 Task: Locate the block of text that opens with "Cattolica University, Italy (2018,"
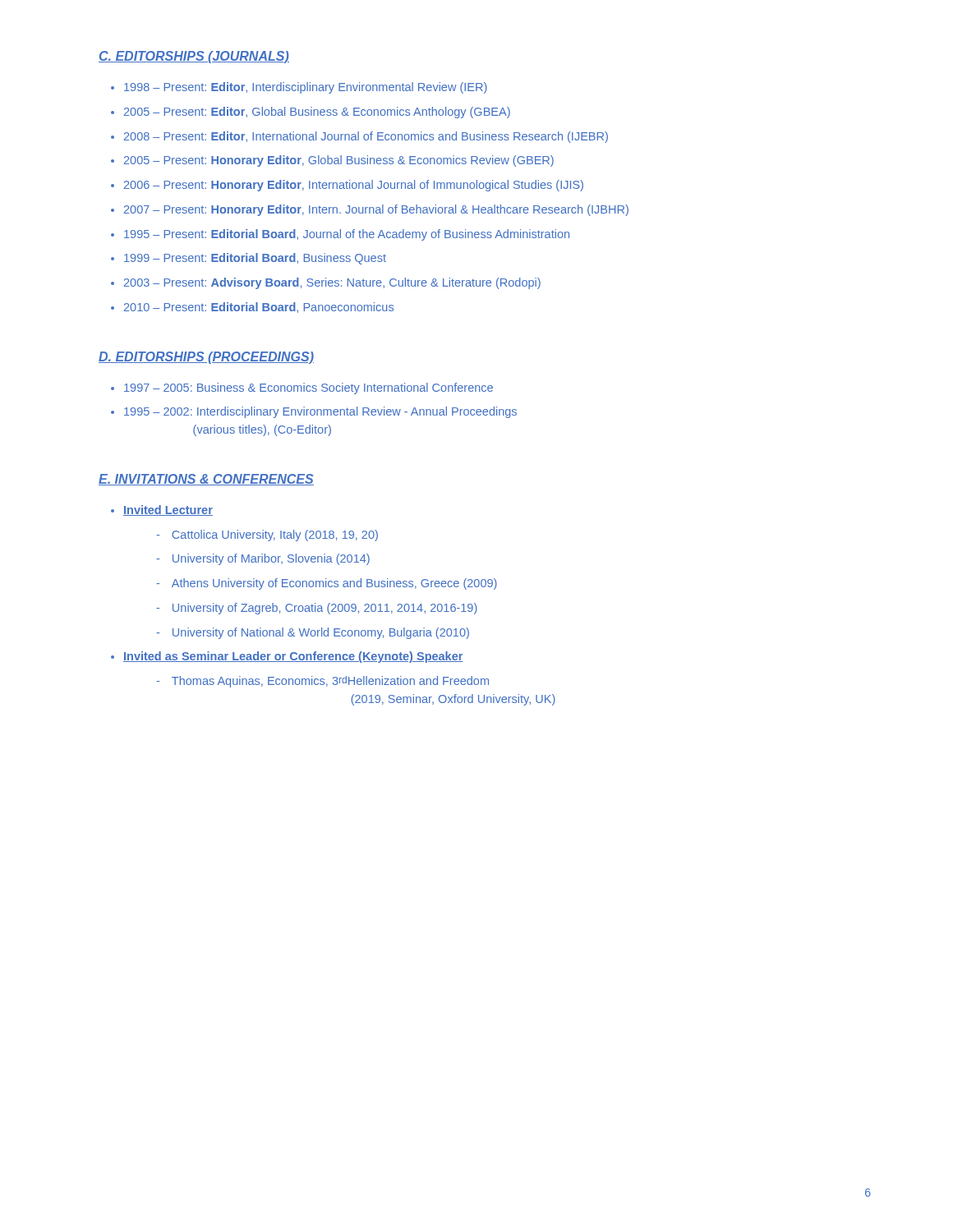pos(275,534)
